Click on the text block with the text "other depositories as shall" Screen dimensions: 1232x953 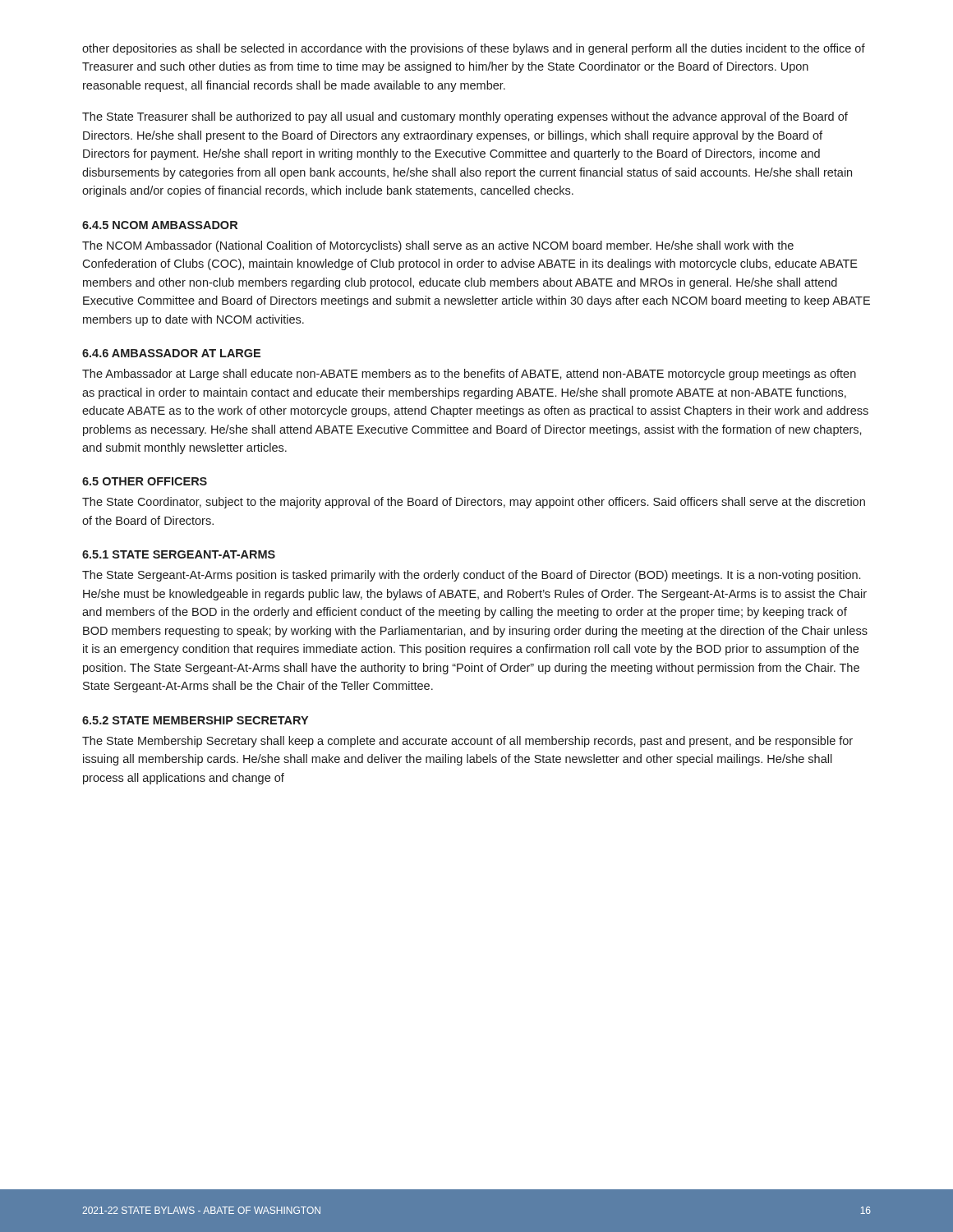473,67
